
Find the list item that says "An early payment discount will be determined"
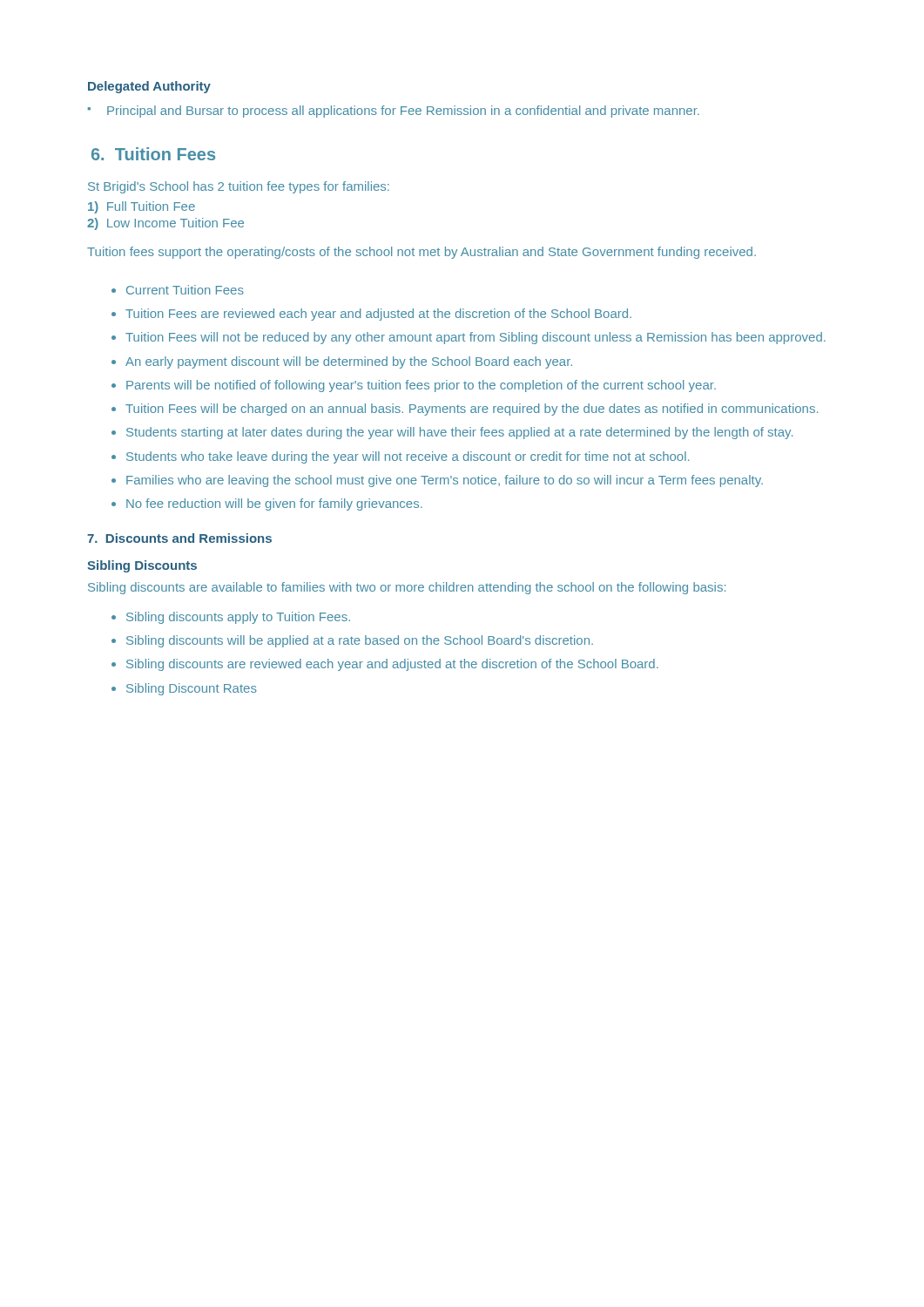349,361
